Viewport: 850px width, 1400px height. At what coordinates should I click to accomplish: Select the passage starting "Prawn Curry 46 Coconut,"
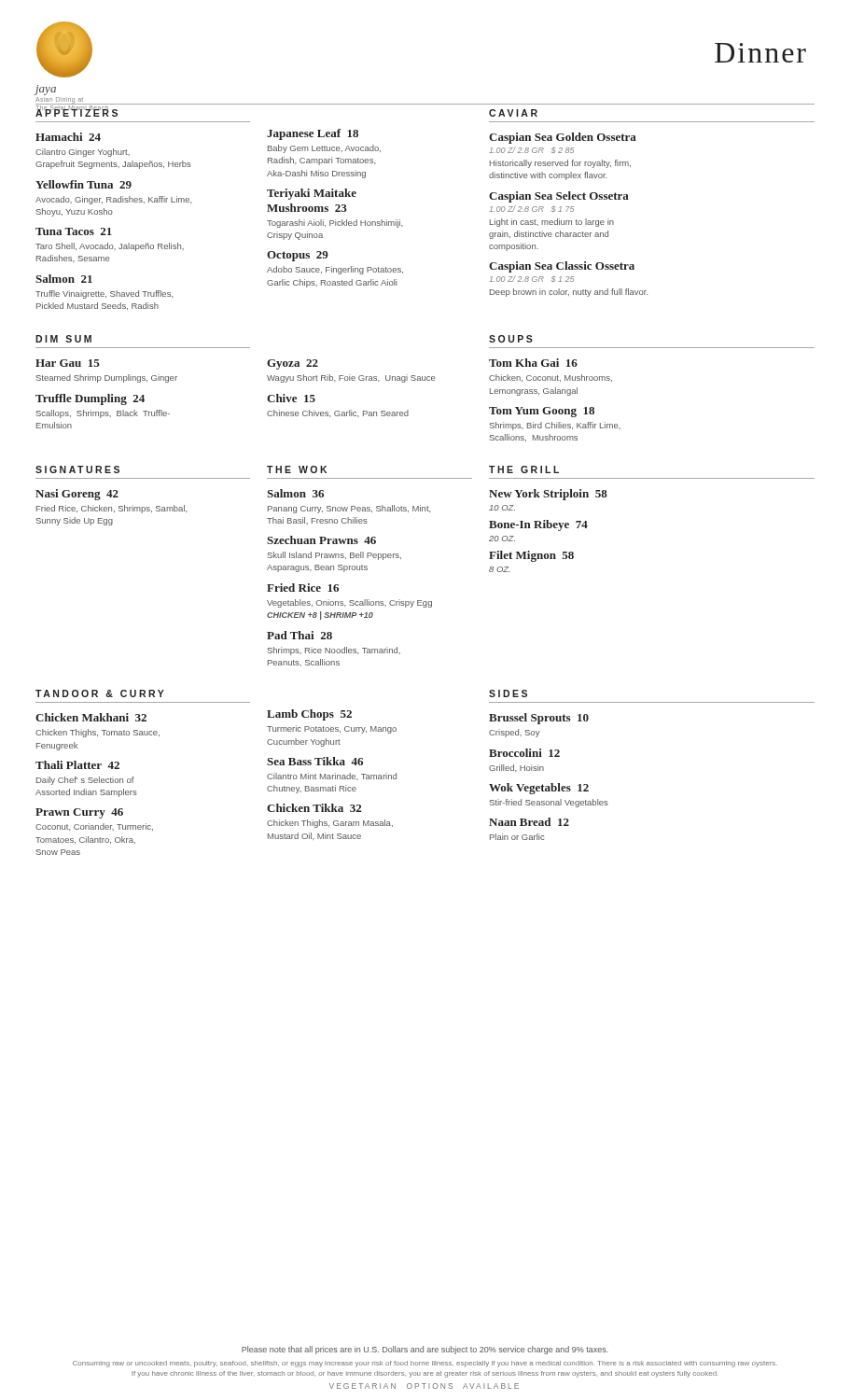pos(143,831)
